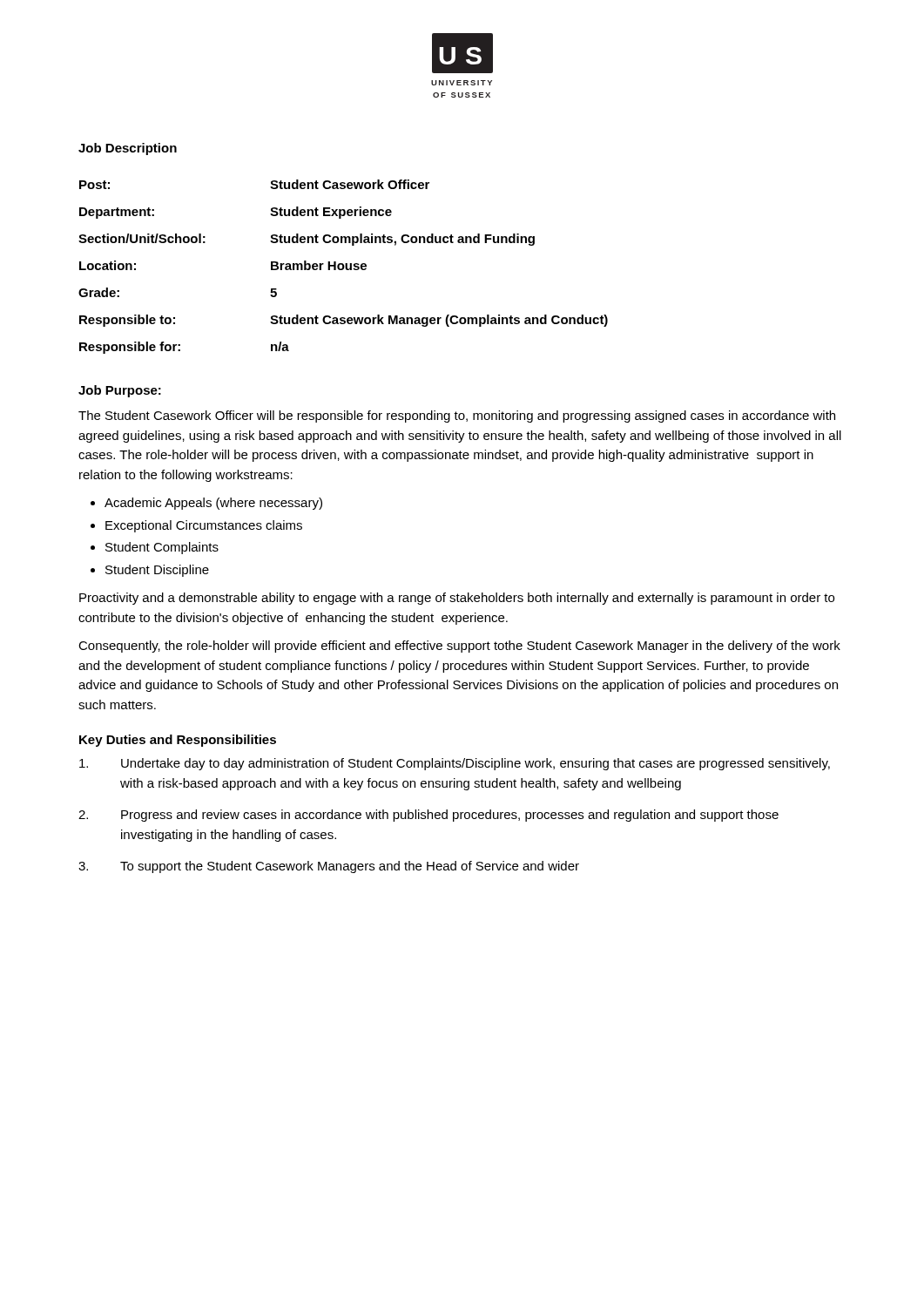This screenshot has width=924, height=1307.
Task: Click on the section header with the text "Key Duties and Responsibilities"
Action: pos(177,739)
